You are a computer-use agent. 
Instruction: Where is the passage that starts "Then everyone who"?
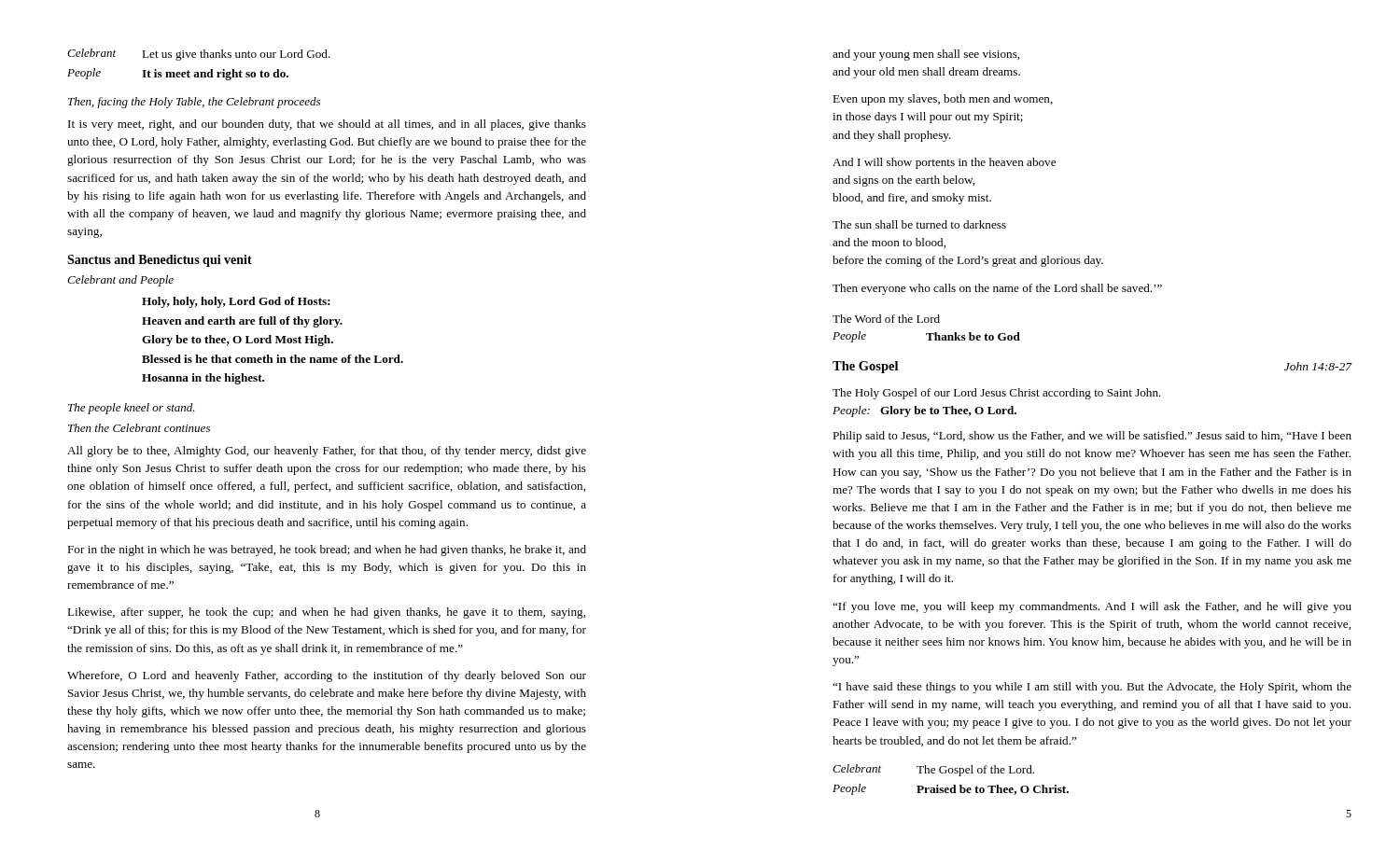[x=997, y=287]
